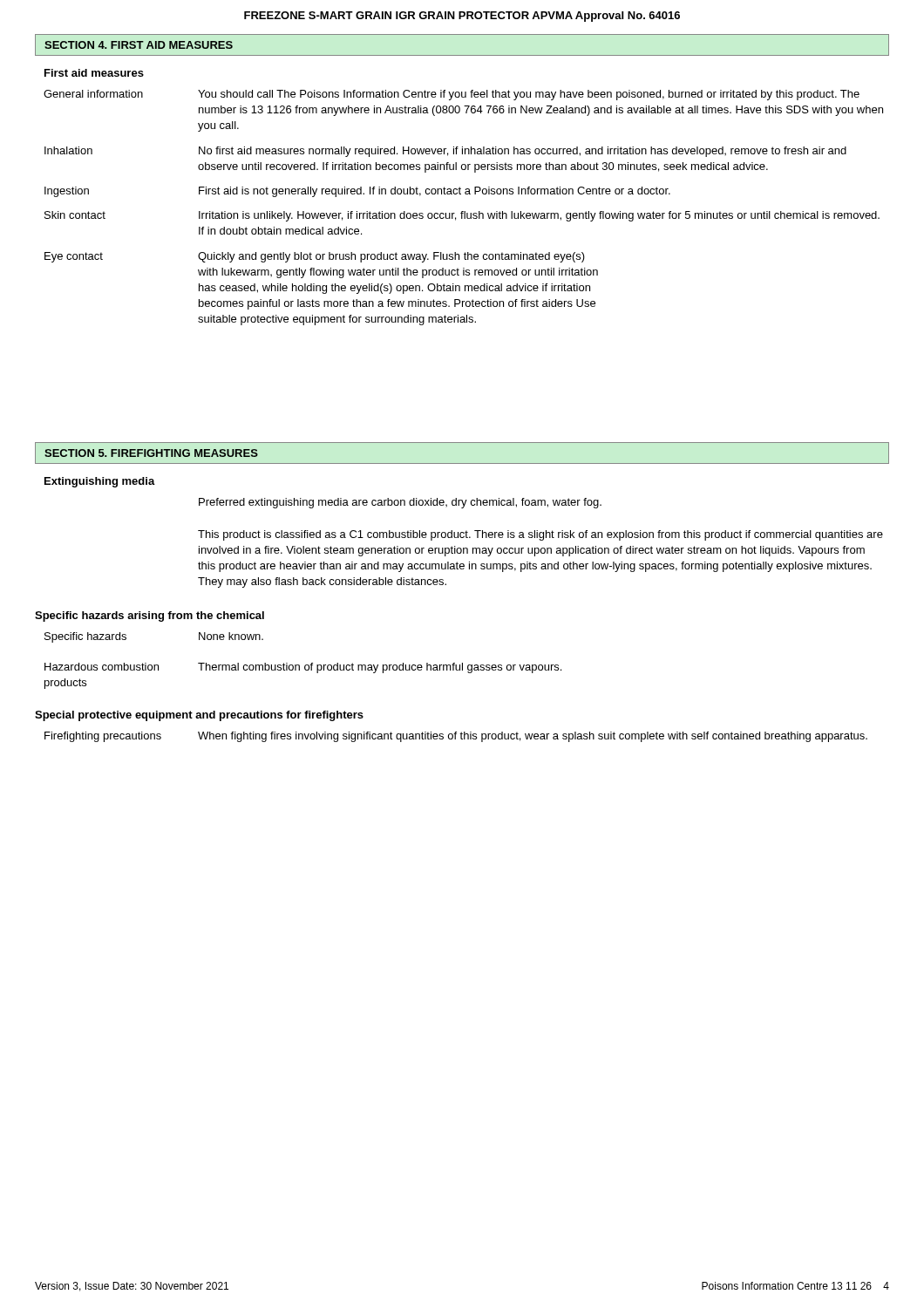Select the region starting "When fighting fires involving"
This screenshot has height=1308, width=924.
point(533,735)
